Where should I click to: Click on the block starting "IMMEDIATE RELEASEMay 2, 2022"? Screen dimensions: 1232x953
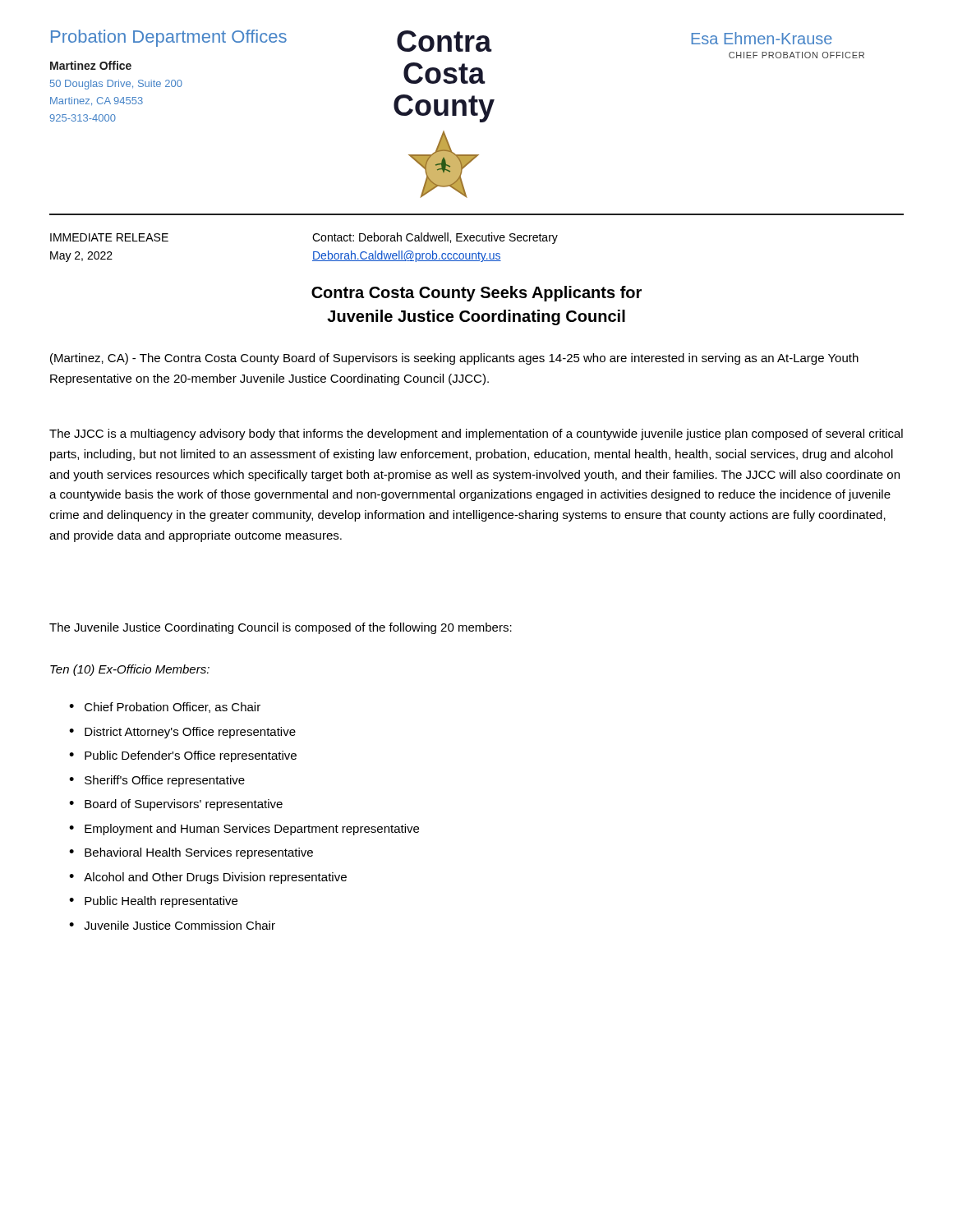click(x=109, y=247)
